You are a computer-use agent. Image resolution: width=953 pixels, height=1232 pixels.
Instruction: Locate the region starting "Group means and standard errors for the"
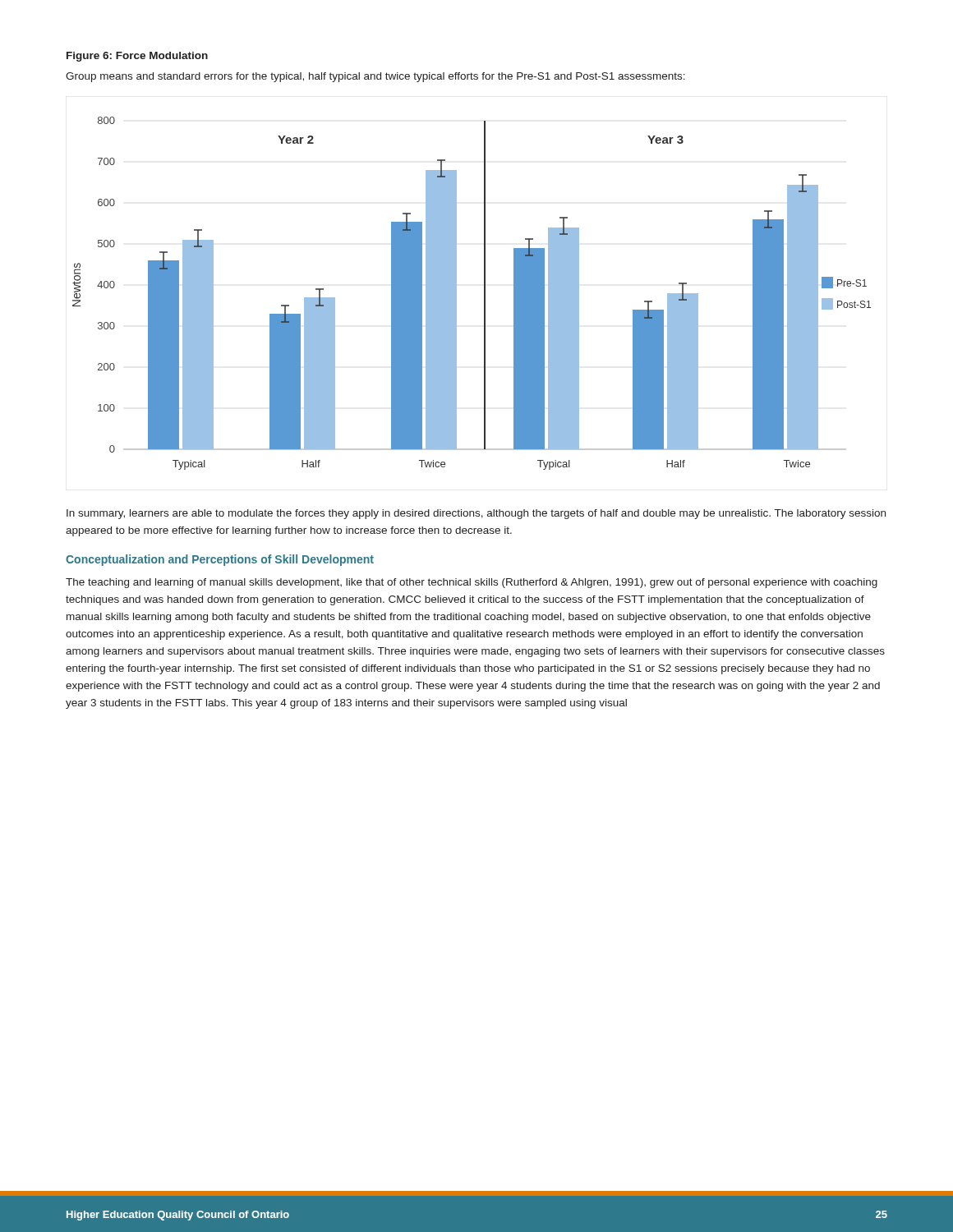(x=376, y=76)
